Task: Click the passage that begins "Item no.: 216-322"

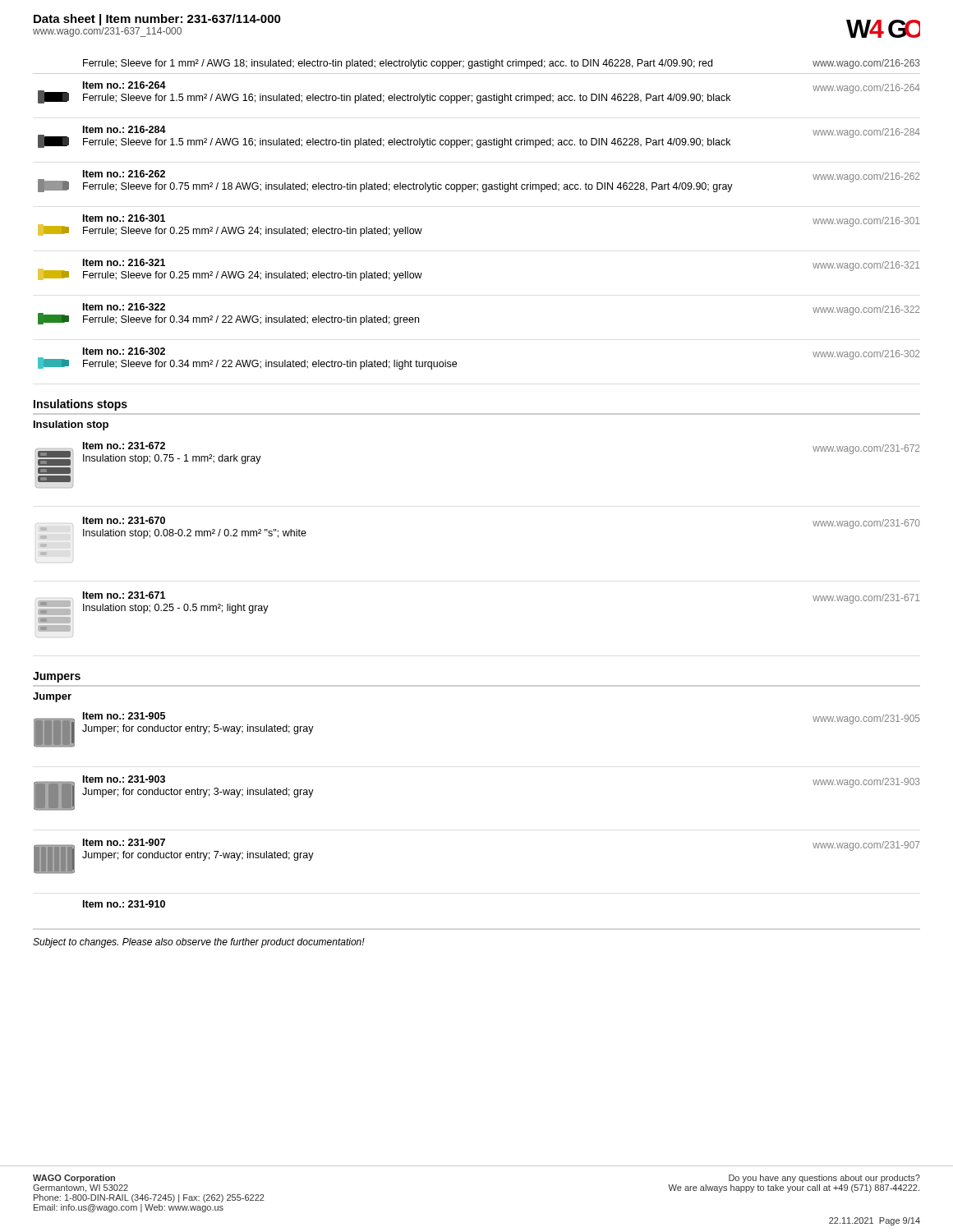Action: pos(161,317)
